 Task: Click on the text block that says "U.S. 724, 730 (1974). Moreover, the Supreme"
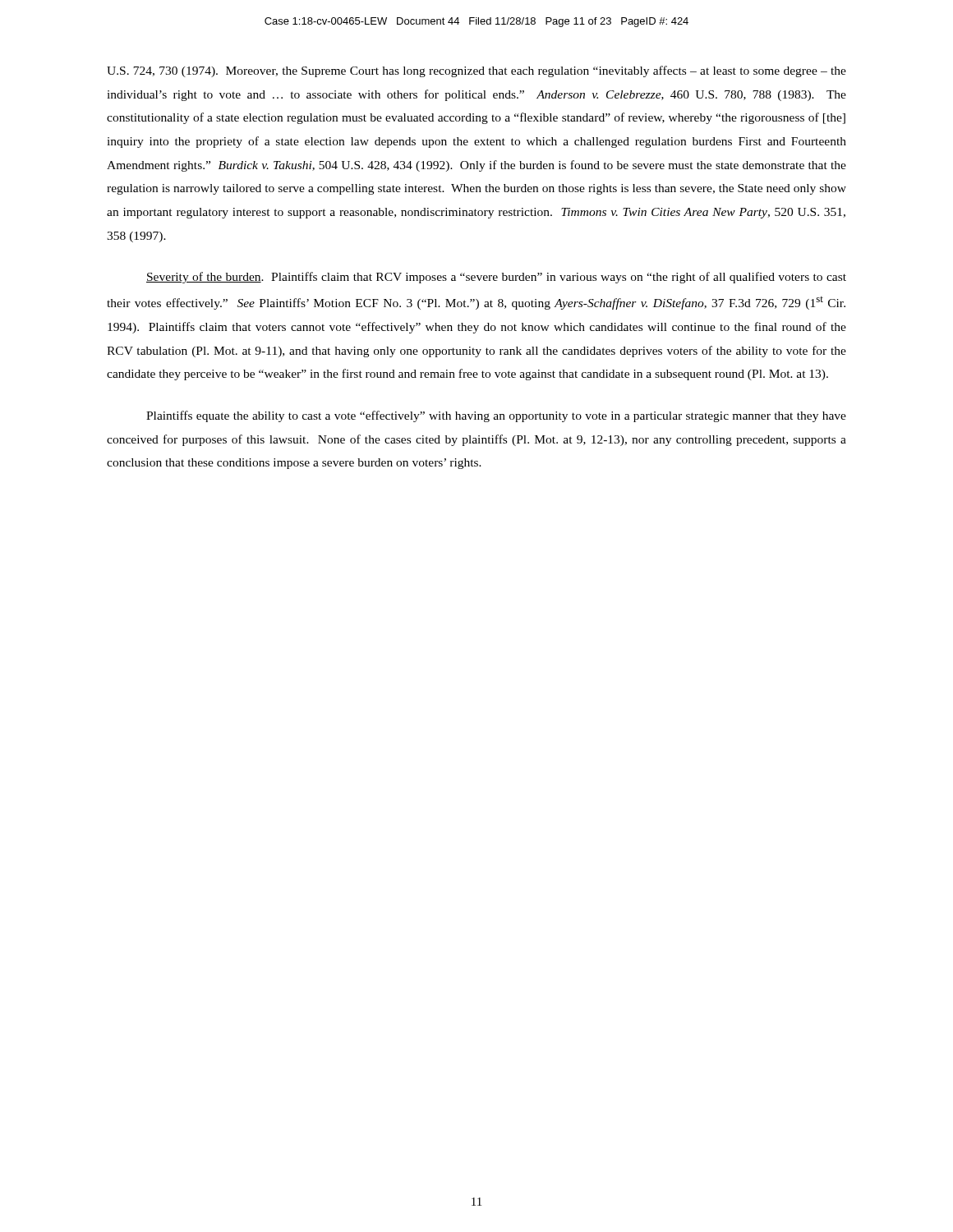pos(476,153)
